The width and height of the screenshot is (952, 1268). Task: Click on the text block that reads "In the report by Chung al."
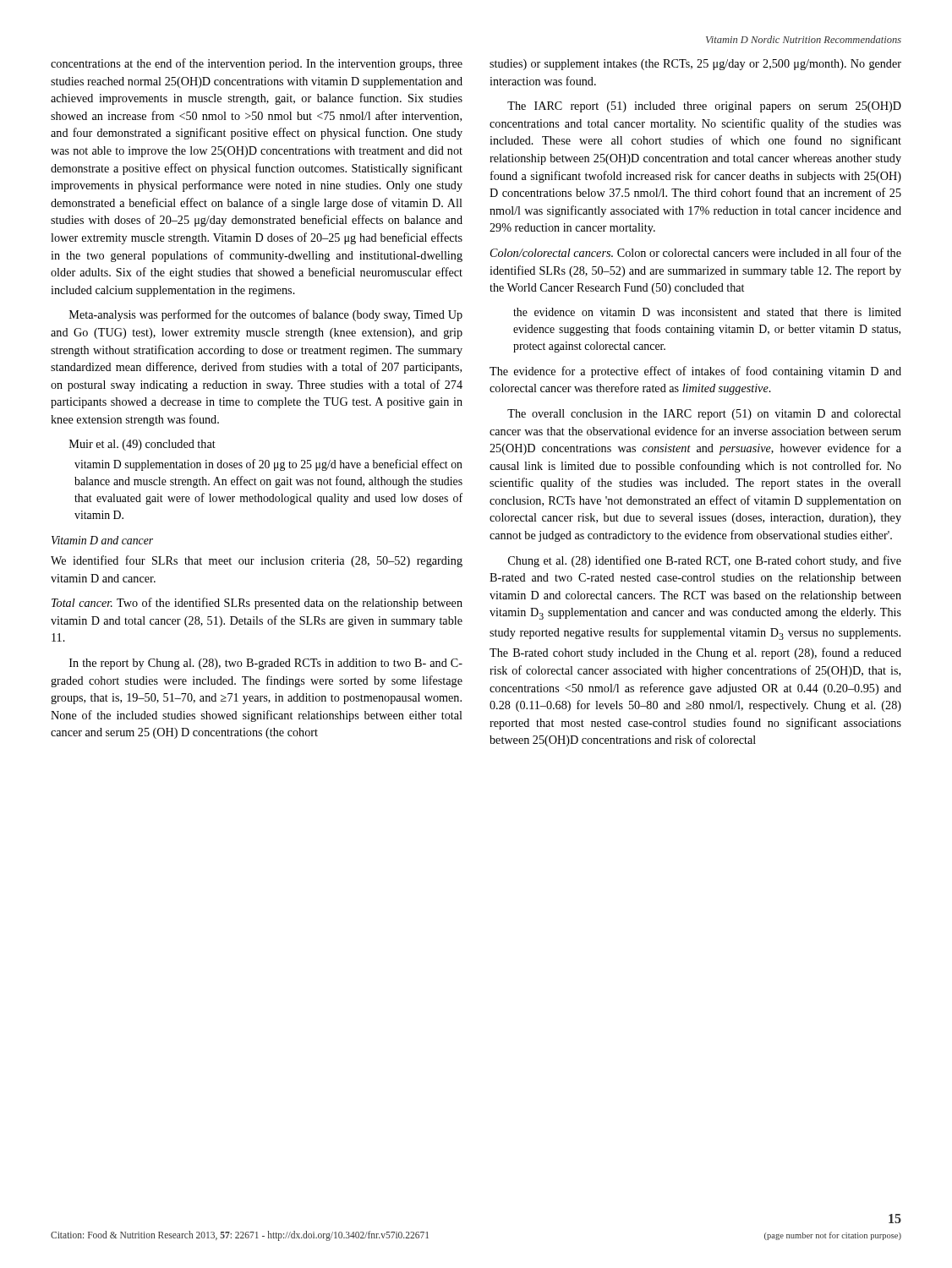coord(257,698)
